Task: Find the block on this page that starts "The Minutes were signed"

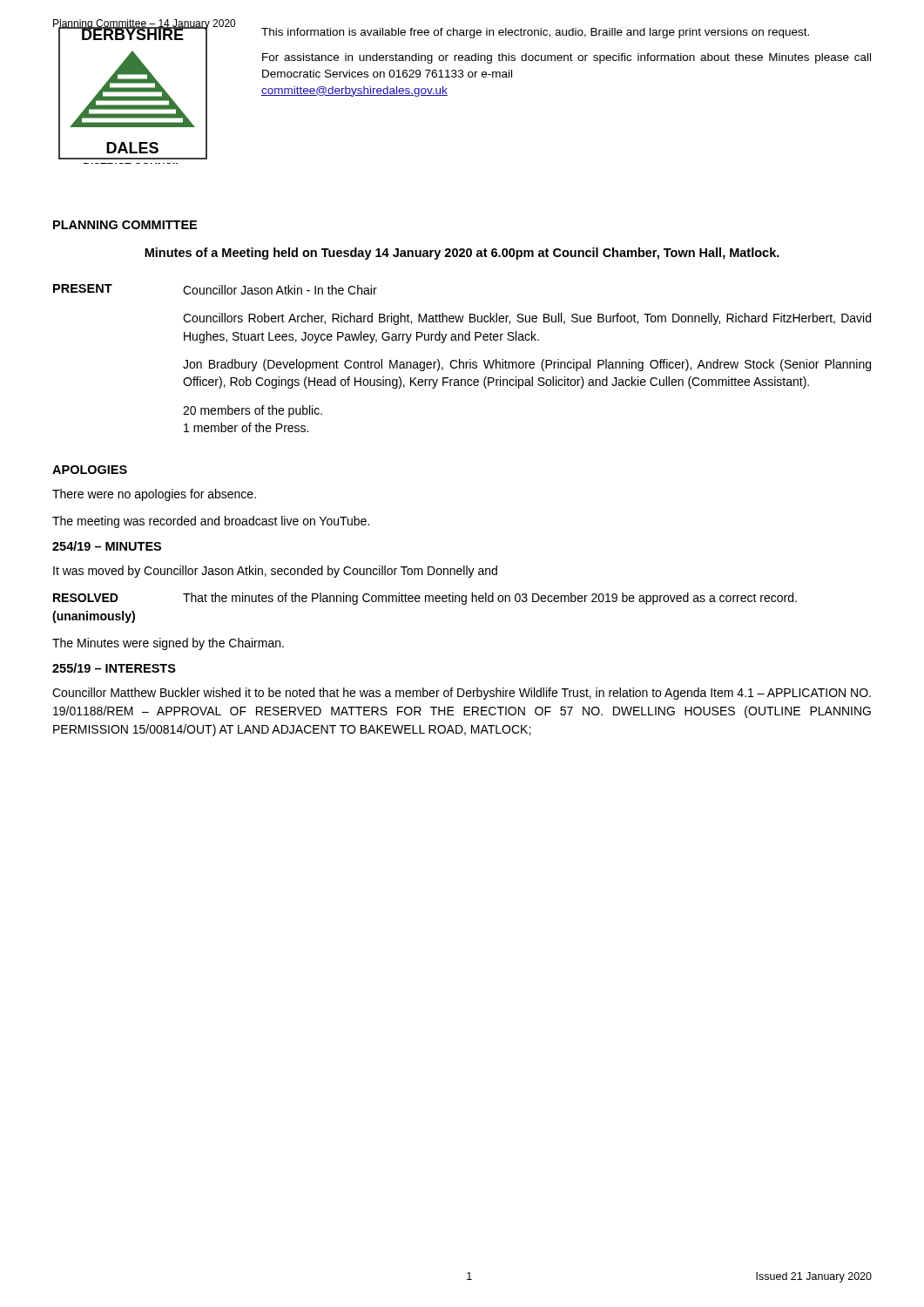Action: (x=168, y=643)
